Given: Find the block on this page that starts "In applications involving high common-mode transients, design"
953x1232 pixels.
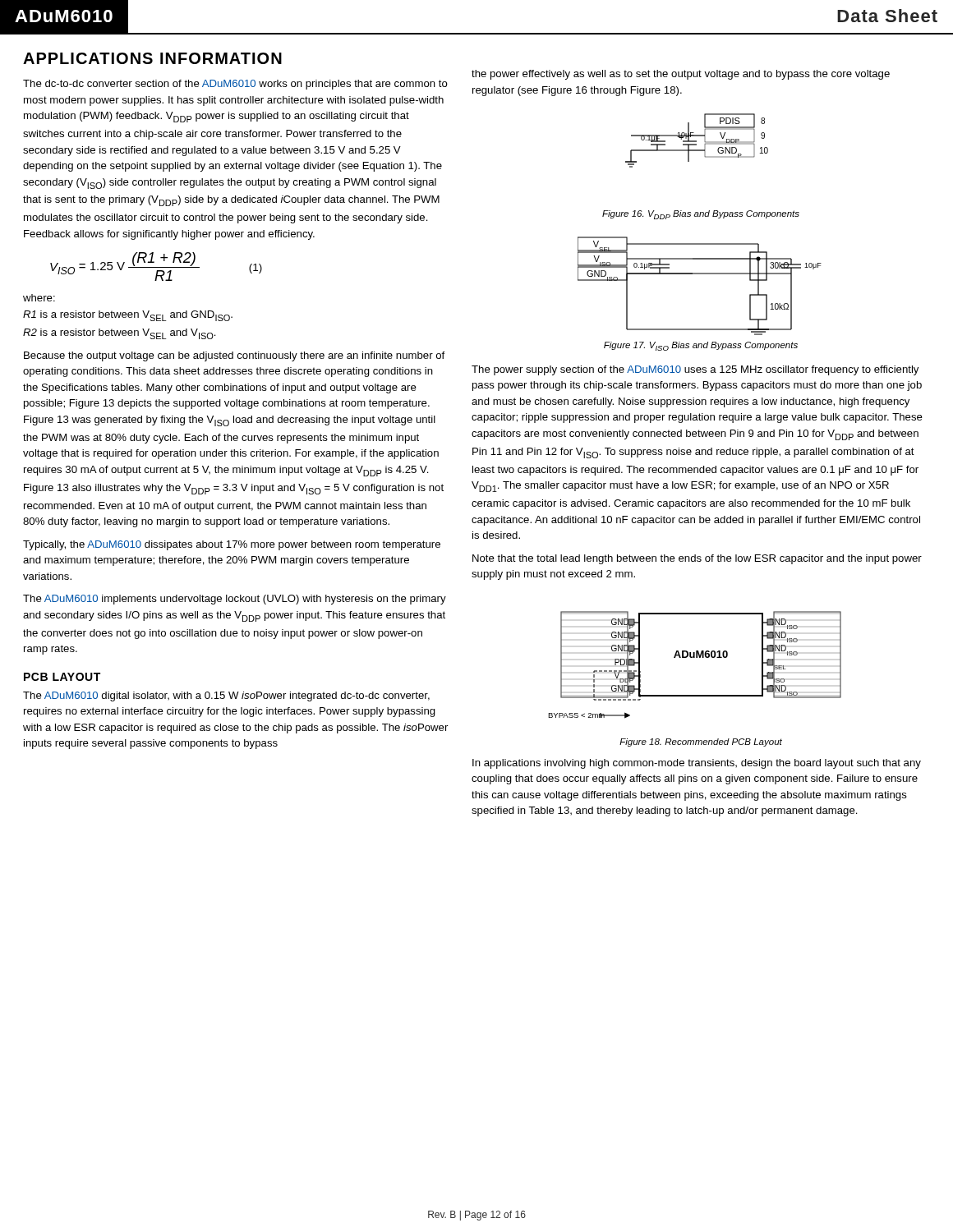Looking at the screenshot, I should pos(696,786).
